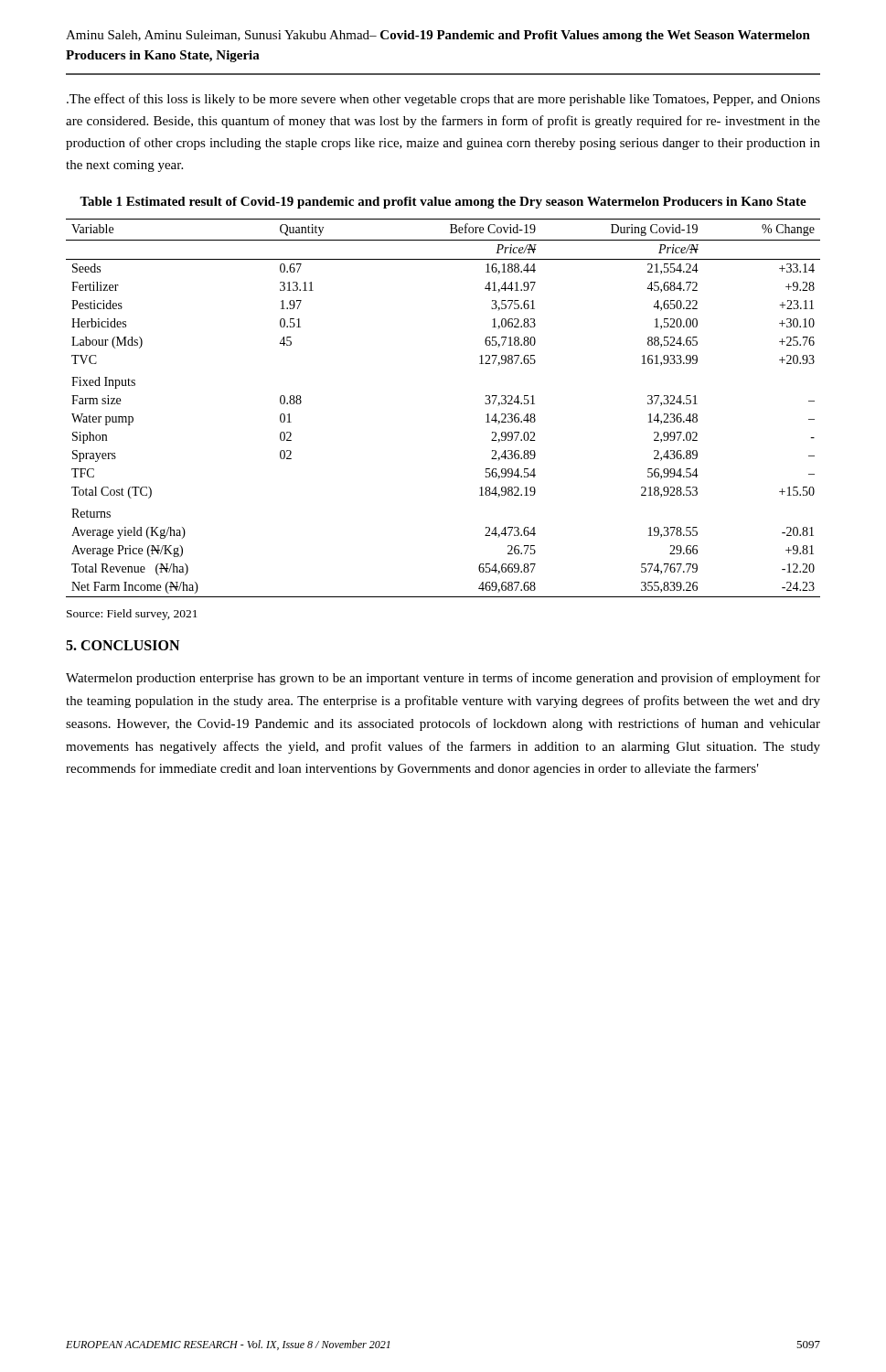The height and width of the screenshot is (1372, 886).
Task: Locate the text block starting "Watermelon production enterprise has grown to be"
Action: (x=443, y=723)
